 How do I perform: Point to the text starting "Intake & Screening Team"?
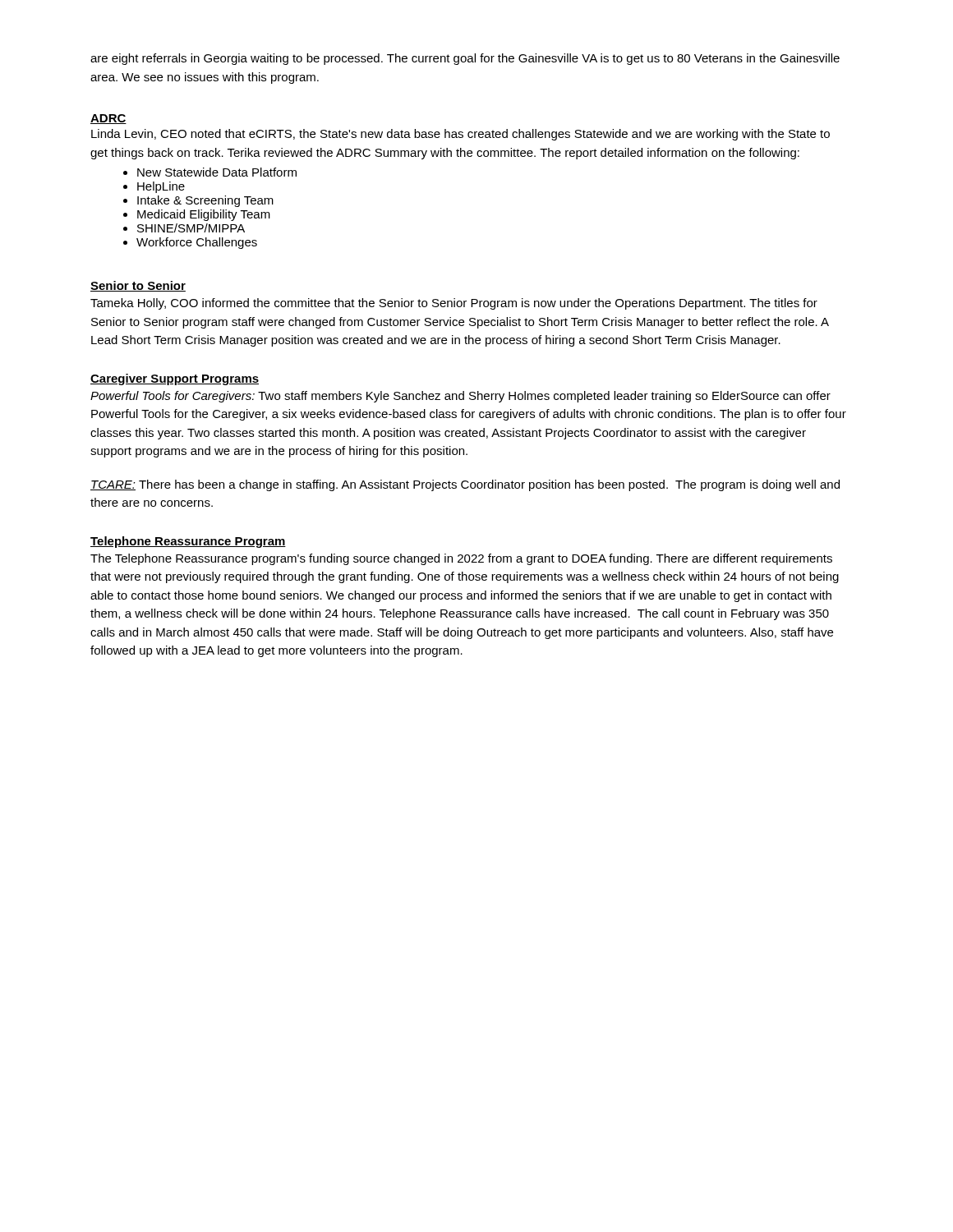pyautogui.click(x=205, y=200)
